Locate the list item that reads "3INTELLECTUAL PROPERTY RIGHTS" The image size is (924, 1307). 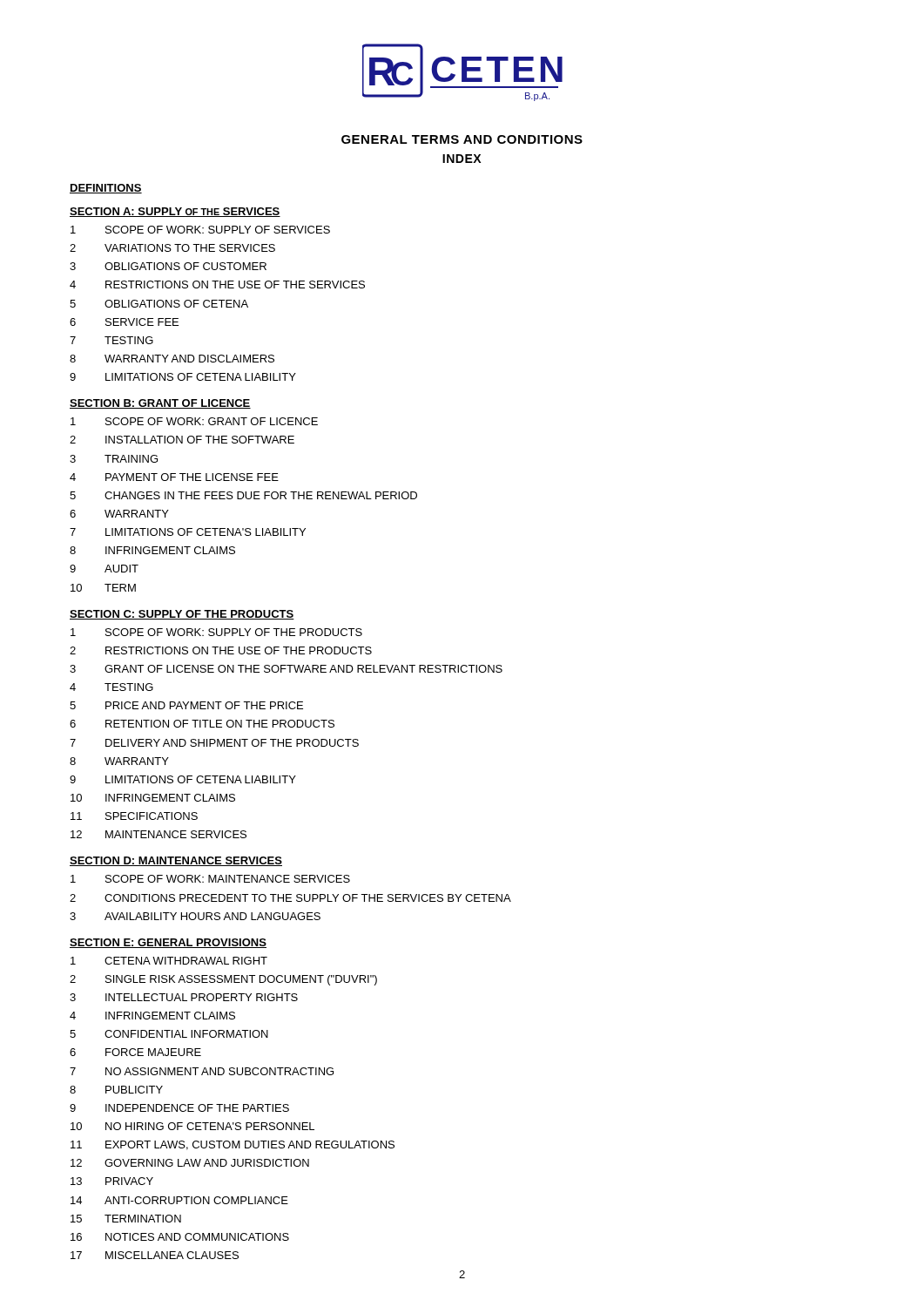[184, 998]
